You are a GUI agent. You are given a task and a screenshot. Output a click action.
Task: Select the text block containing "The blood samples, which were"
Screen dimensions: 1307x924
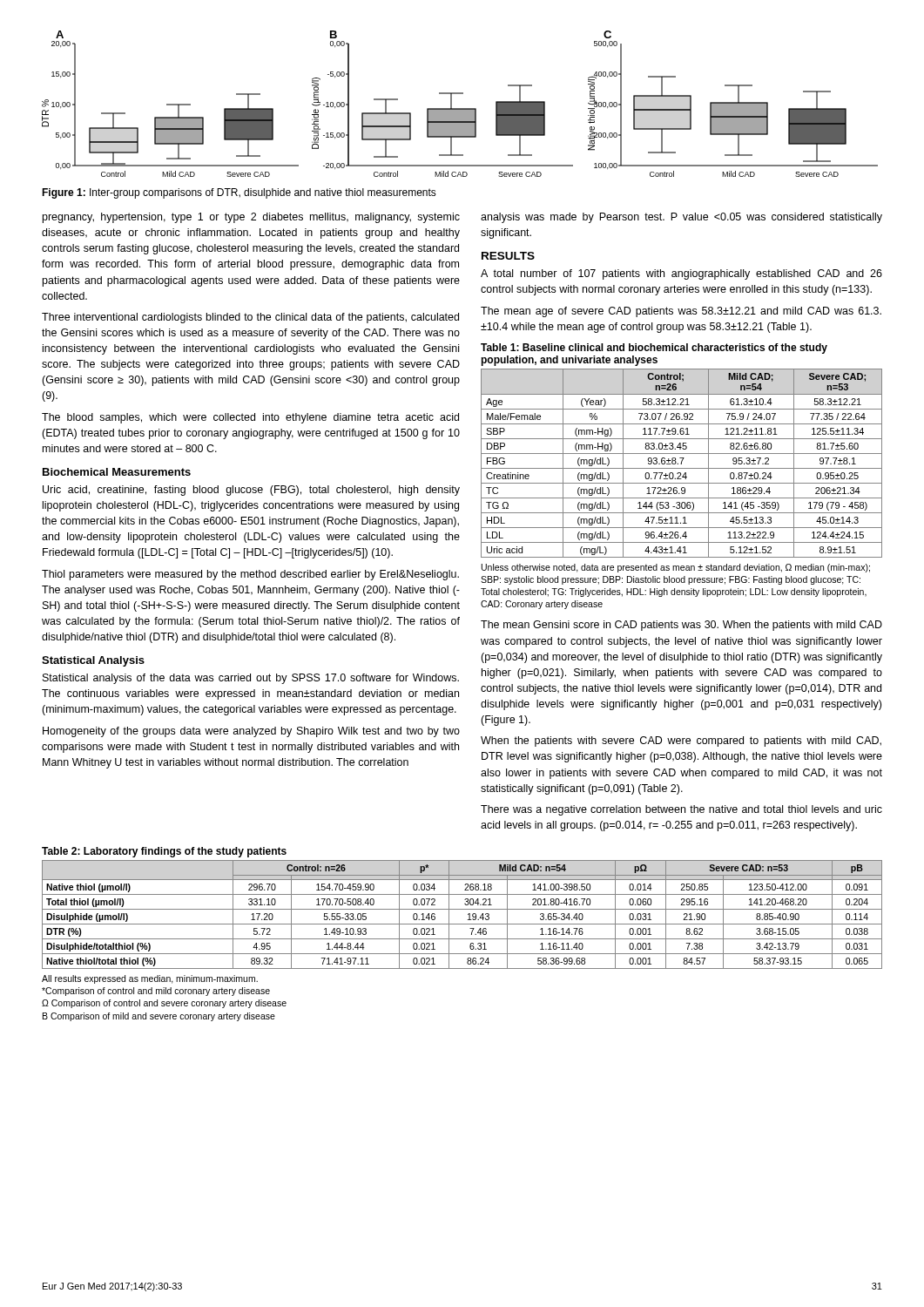tap(251, 433)
